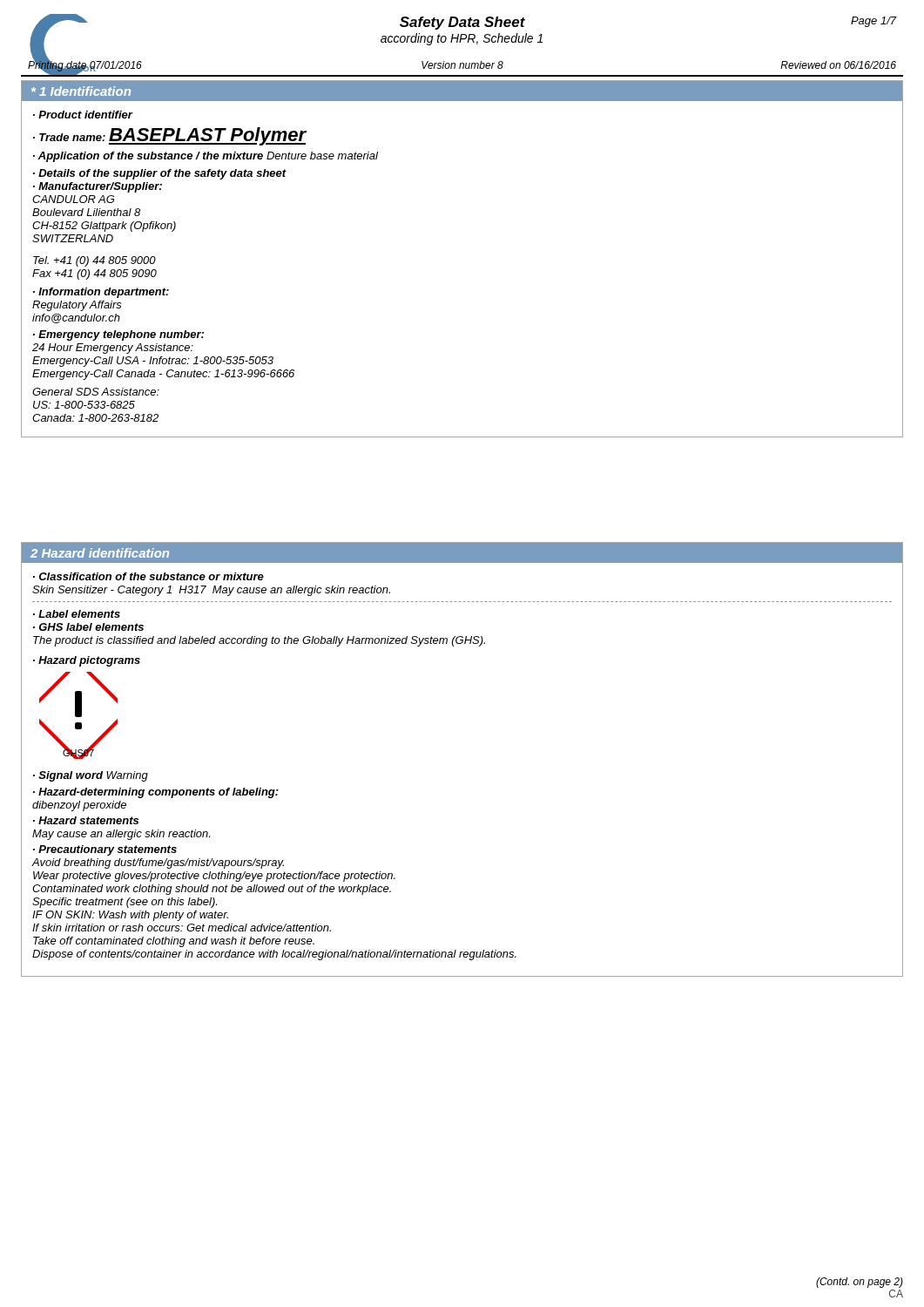
Task: Locate the text block that reads "· Details of the supplier"
Action: click(x=160, y=174)
